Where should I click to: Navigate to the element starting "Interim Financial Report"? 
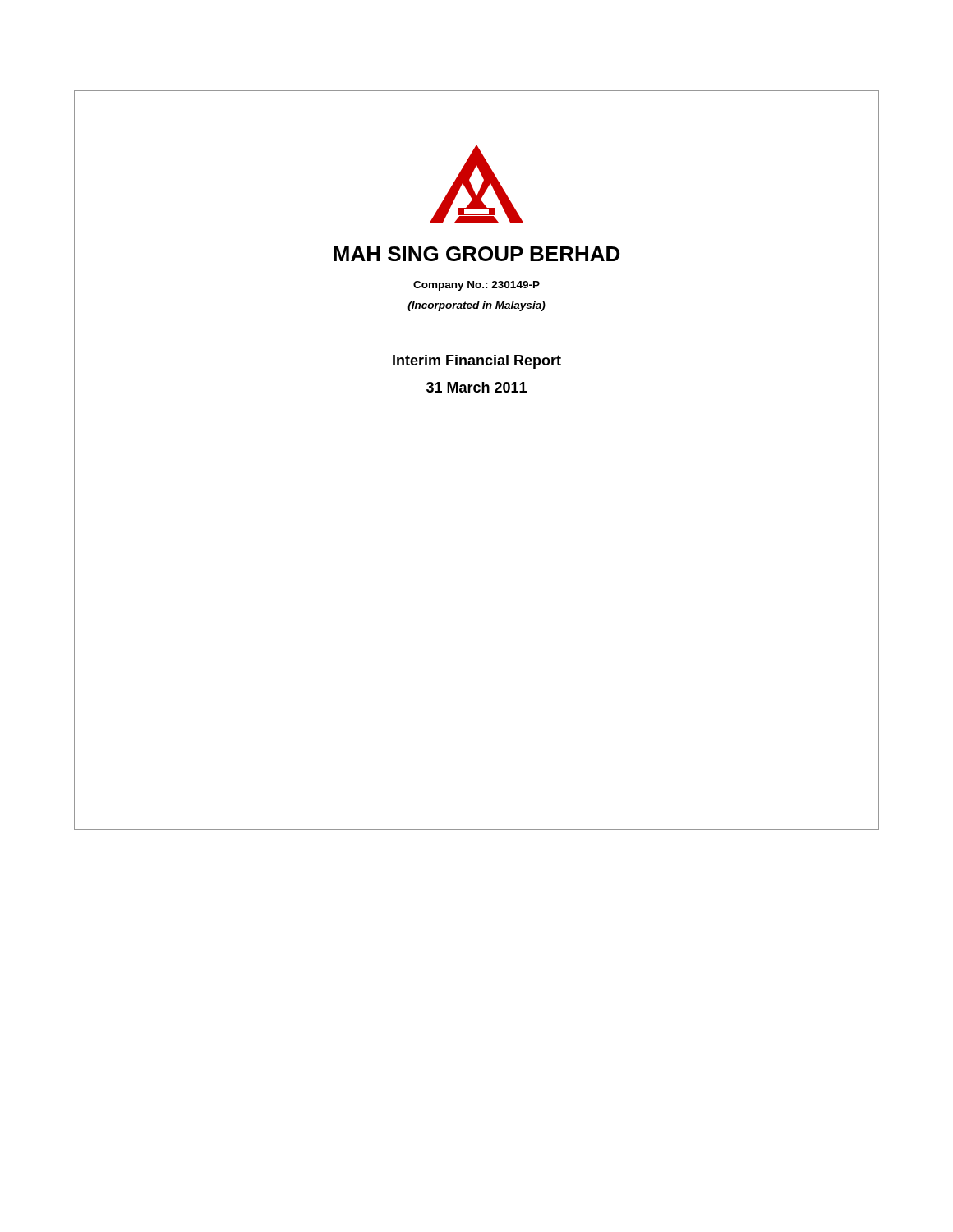[476, 361]
